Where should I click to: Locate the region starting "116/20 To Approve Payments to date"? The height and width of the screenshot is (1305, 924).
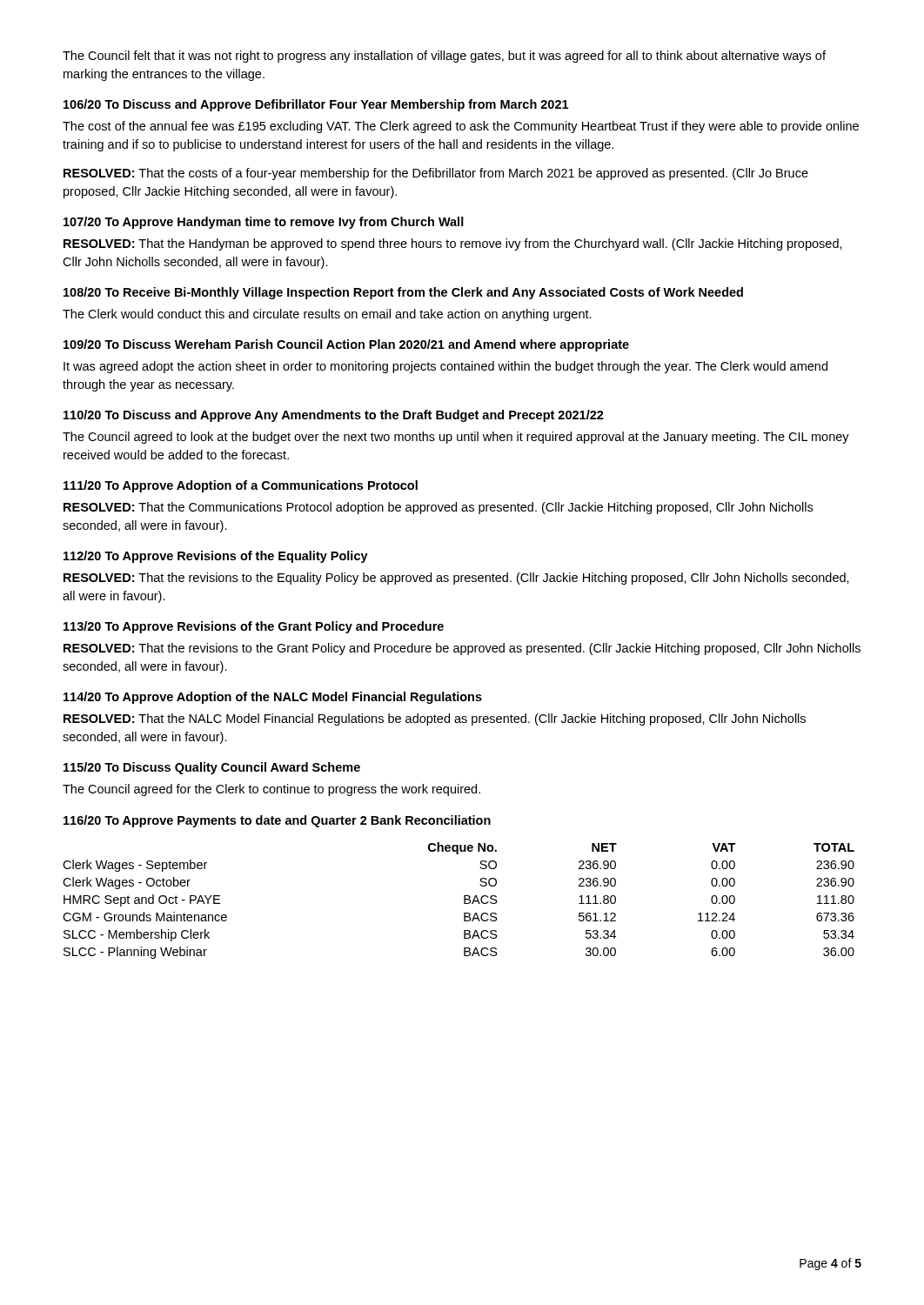[277, 820]
